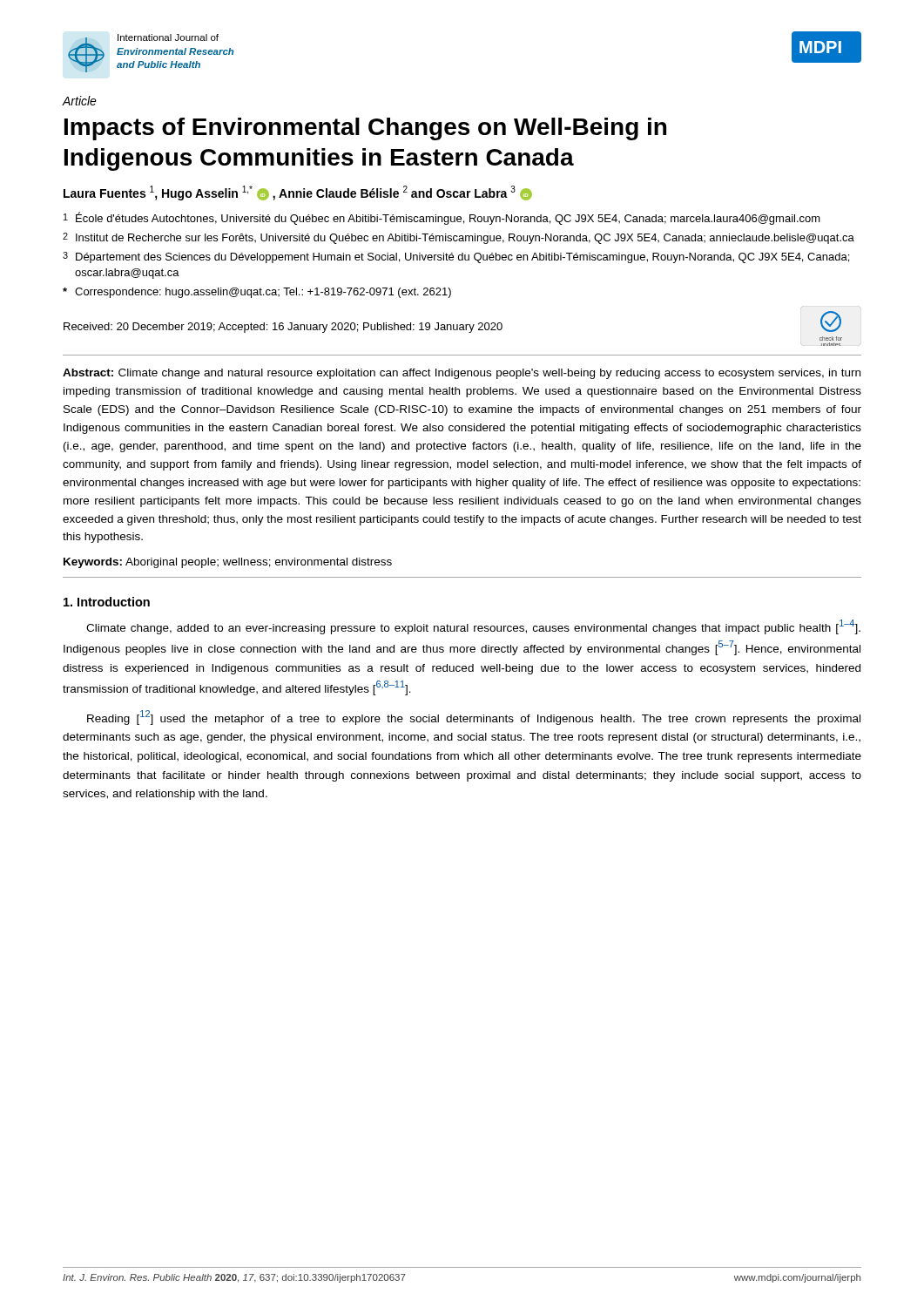Select the list item that reads "* Correspondence: hugo.asselin@uqat.ca; Tel.: +1-819-762-0971 (ext. 2621)"

[x=257, y=293]
